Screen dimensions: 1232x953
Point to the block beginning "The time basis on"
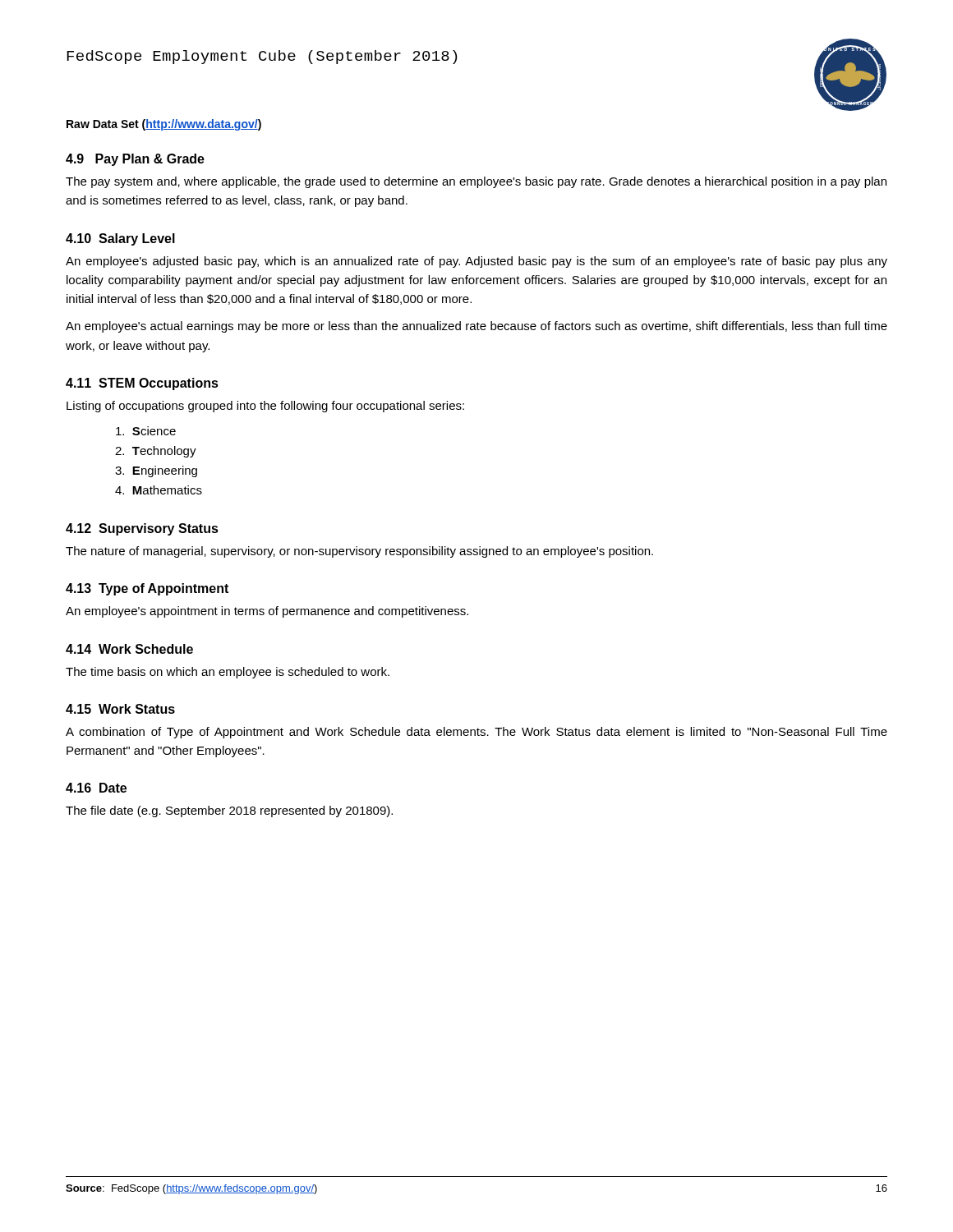click(x=228, y=671)
